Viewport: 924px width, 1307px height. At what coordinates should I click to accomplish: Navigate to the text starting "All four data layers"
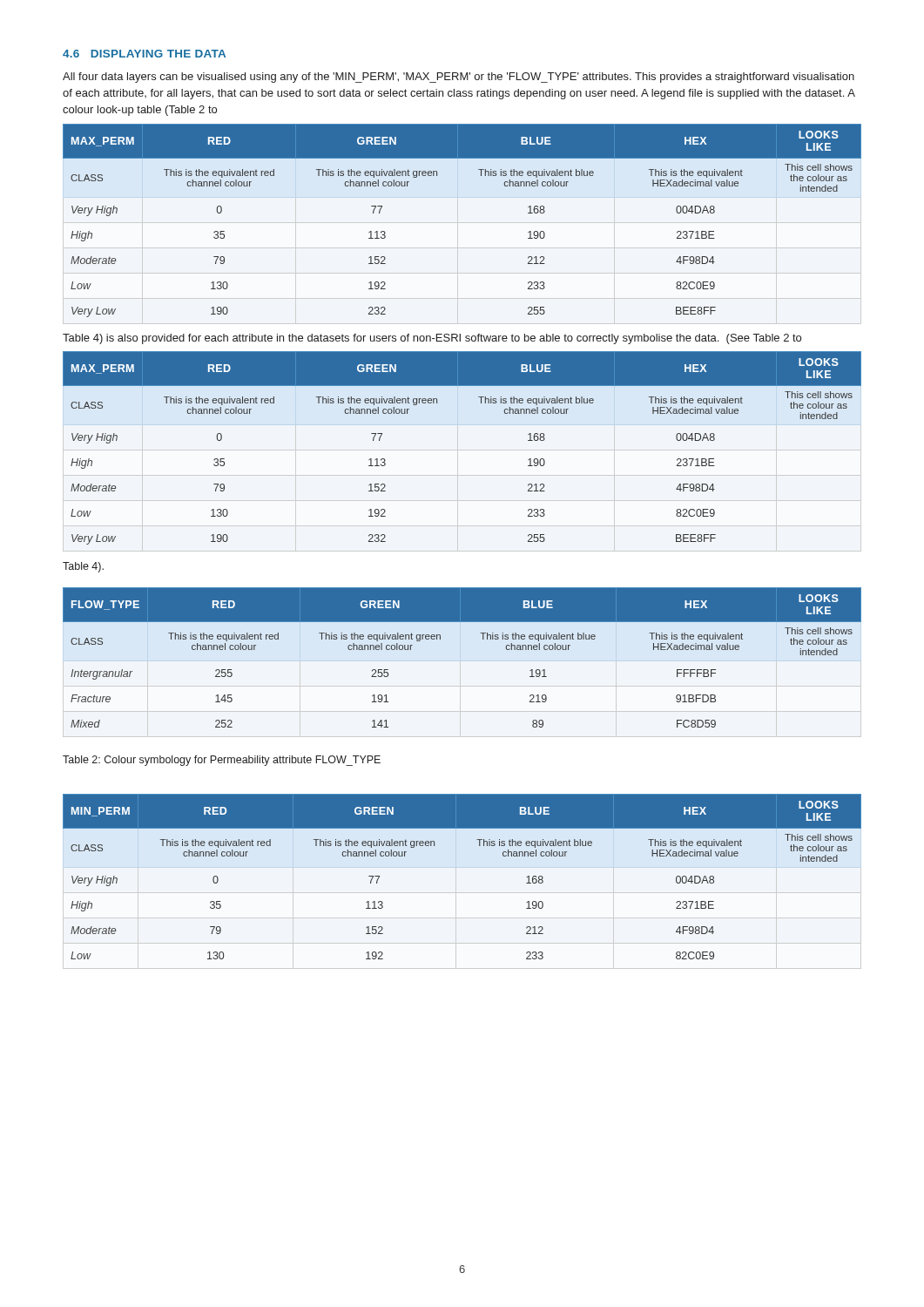pyautogui.click(x=459, y=93)
